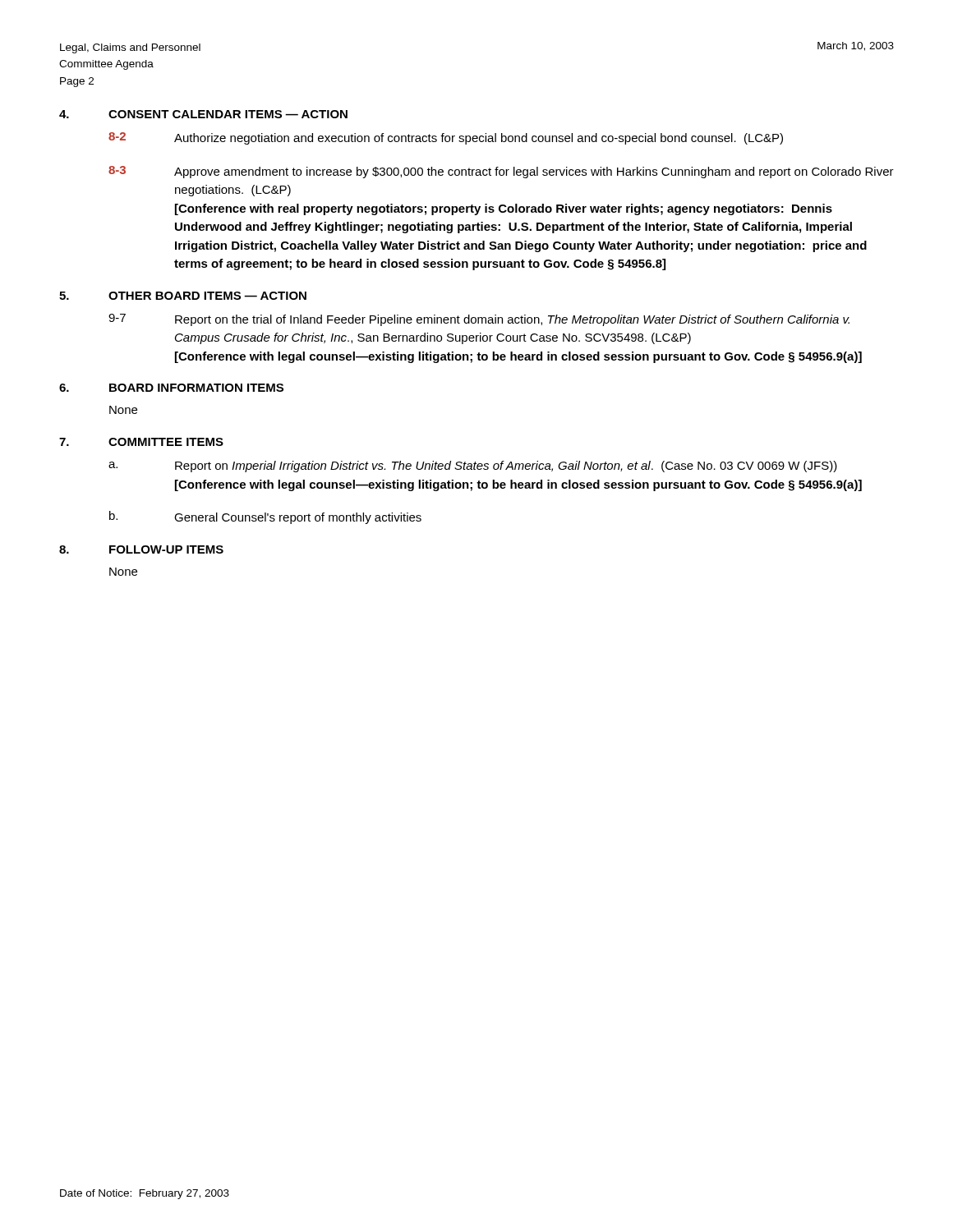Image resolution: width=953 pixels, height=1232 pixels.
Task: Point to the block beginning "8-3 Approve amendment to increase by $300,000 the"
Action: point(501,218)
